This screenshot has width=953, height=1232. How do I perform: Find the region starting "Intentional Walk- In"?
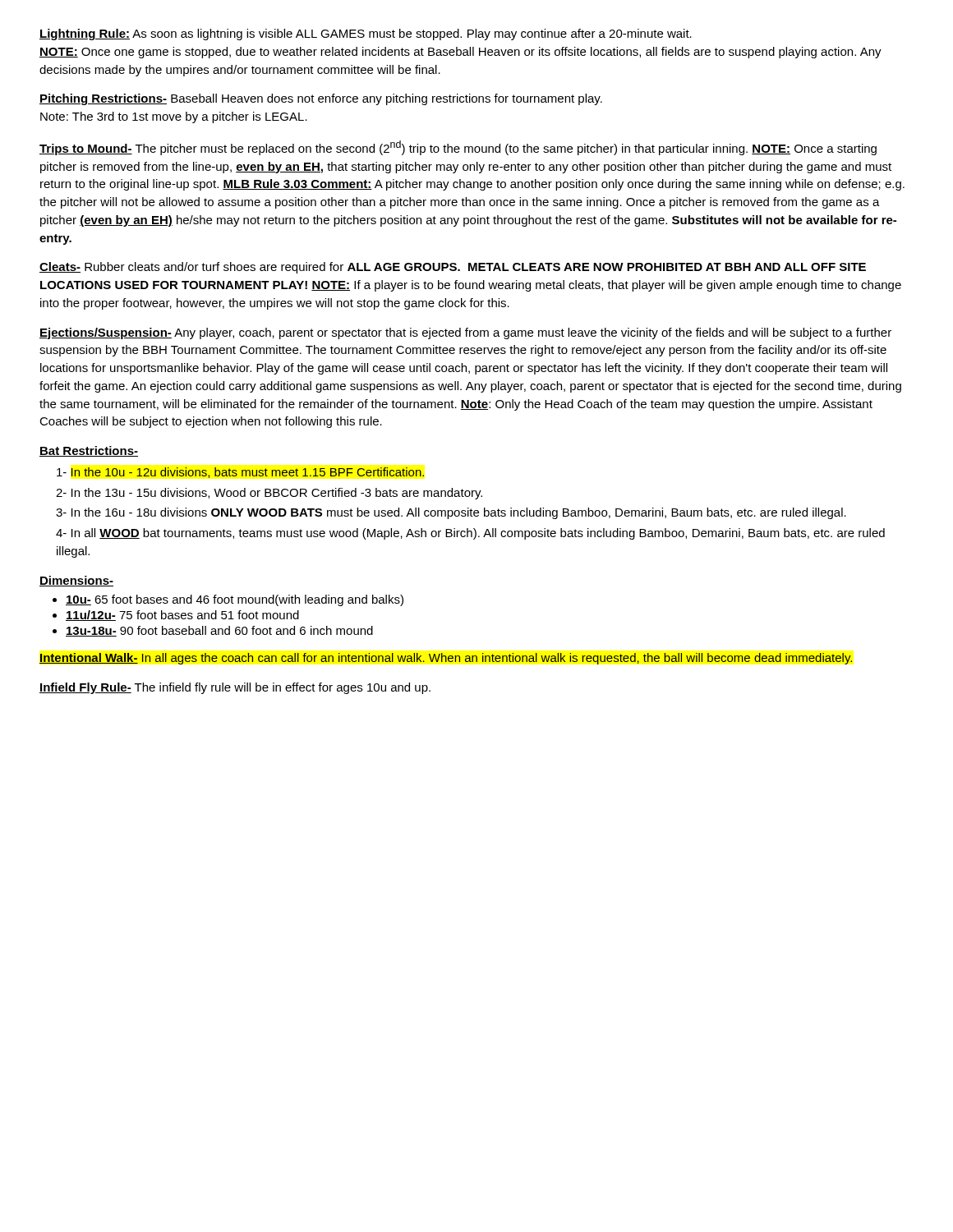446,658
